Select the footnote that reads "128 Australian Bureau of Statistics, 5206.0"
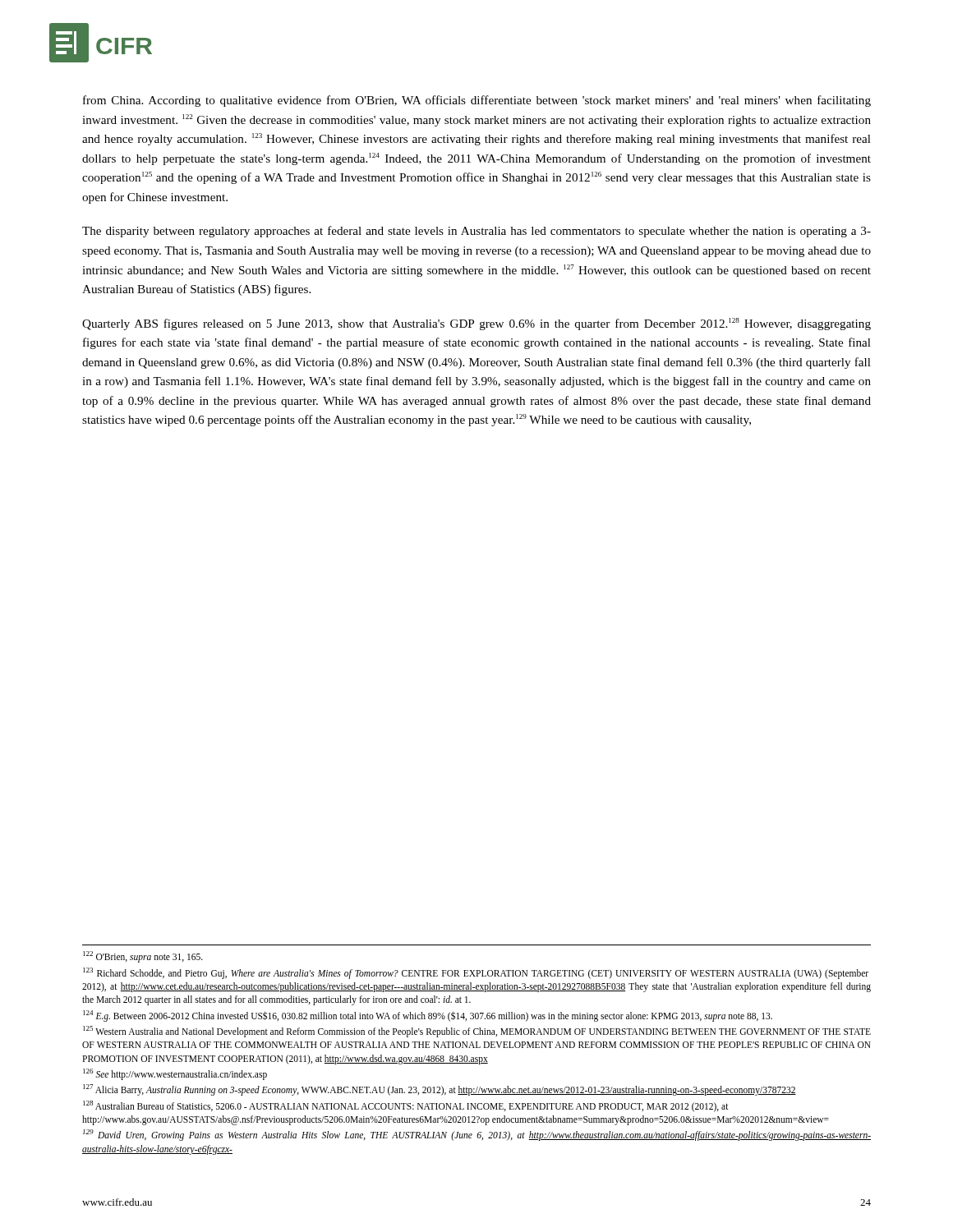 pos(456,1112)
